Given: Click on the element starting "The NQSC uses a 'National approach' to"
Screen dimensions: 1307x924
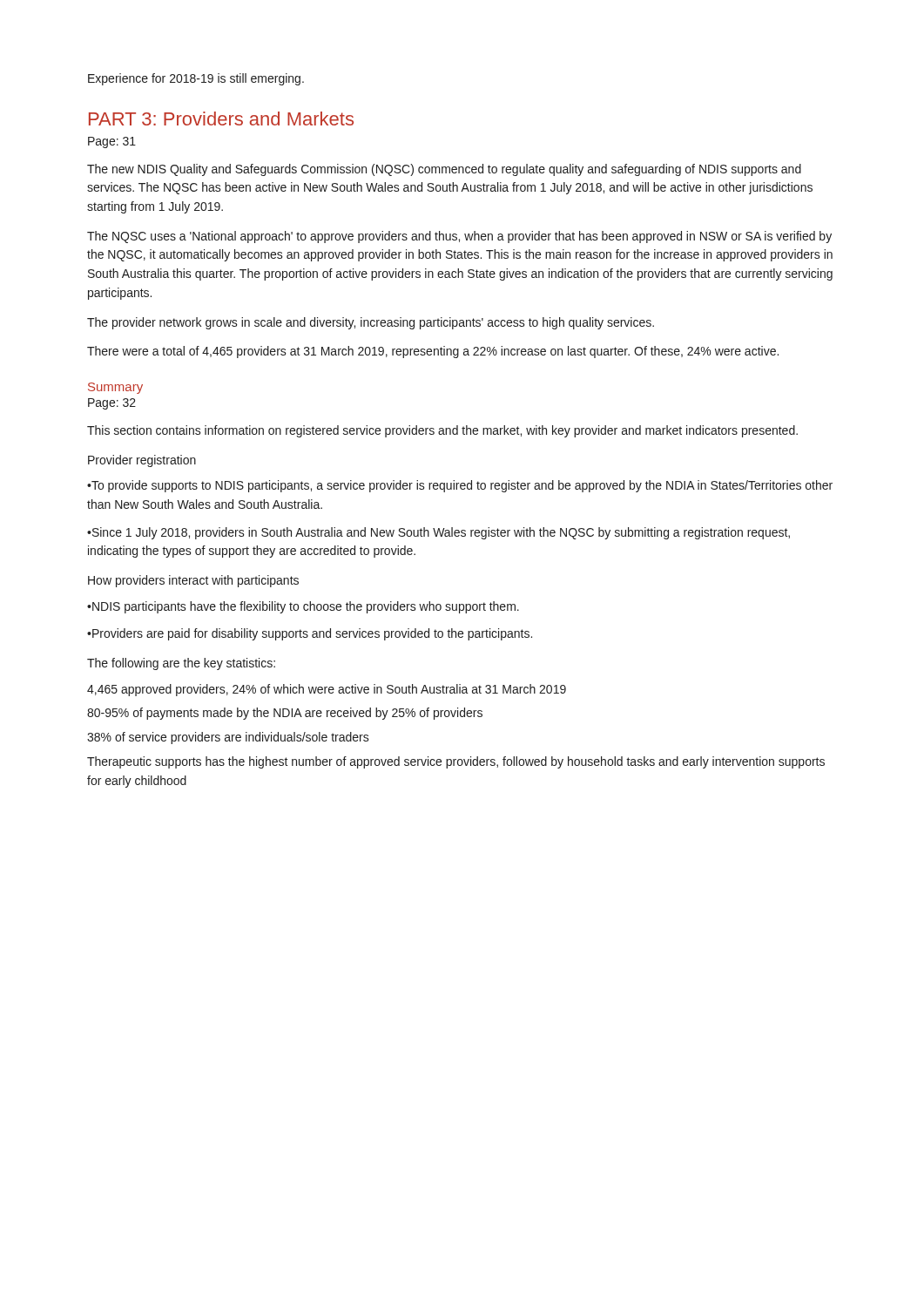Looking at the screenshot, I should click(x=462, y=265).
